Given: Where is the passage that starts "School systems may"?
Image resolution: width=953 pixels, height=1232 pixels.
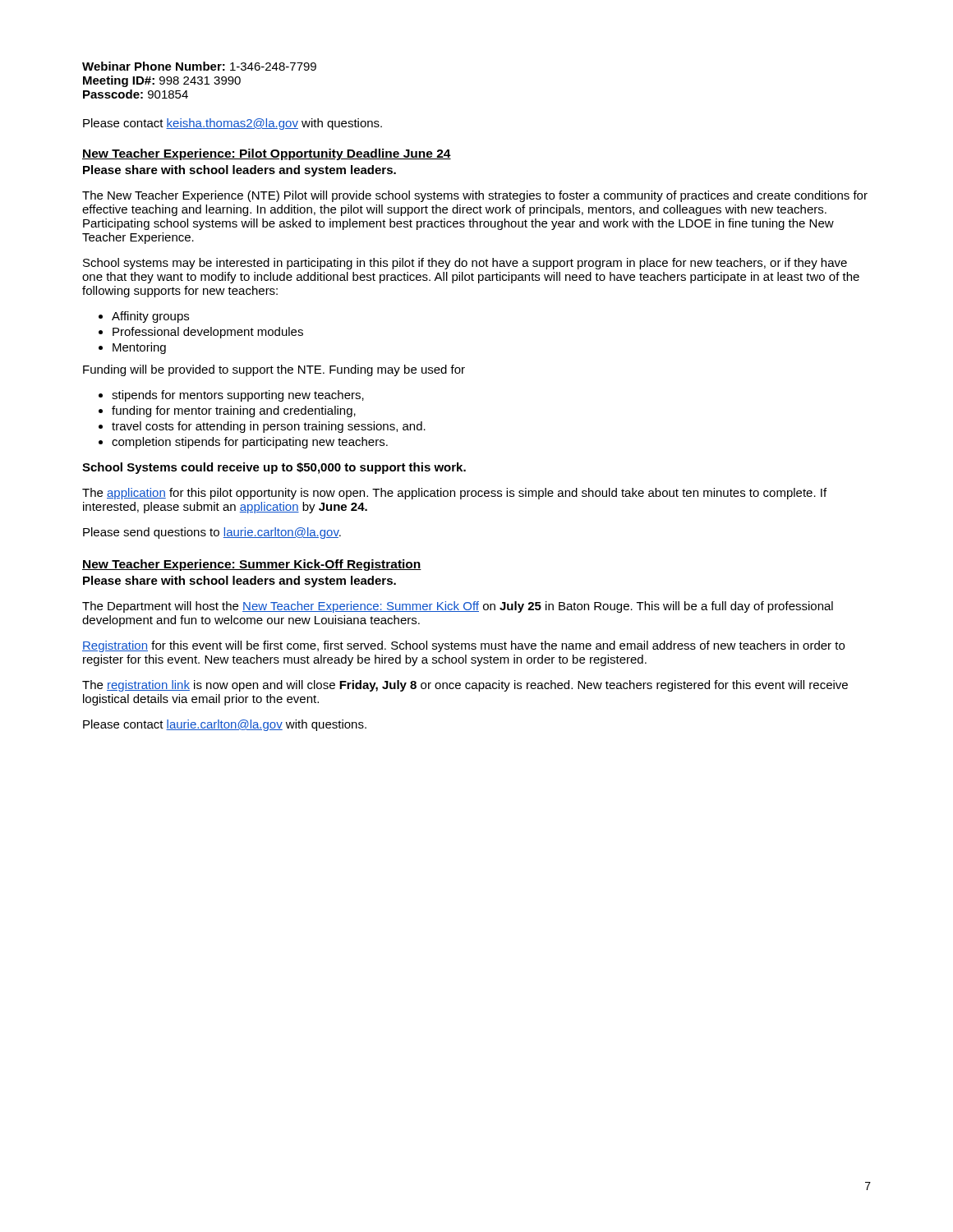Looking at the screenshot, I should coord(471,276).
